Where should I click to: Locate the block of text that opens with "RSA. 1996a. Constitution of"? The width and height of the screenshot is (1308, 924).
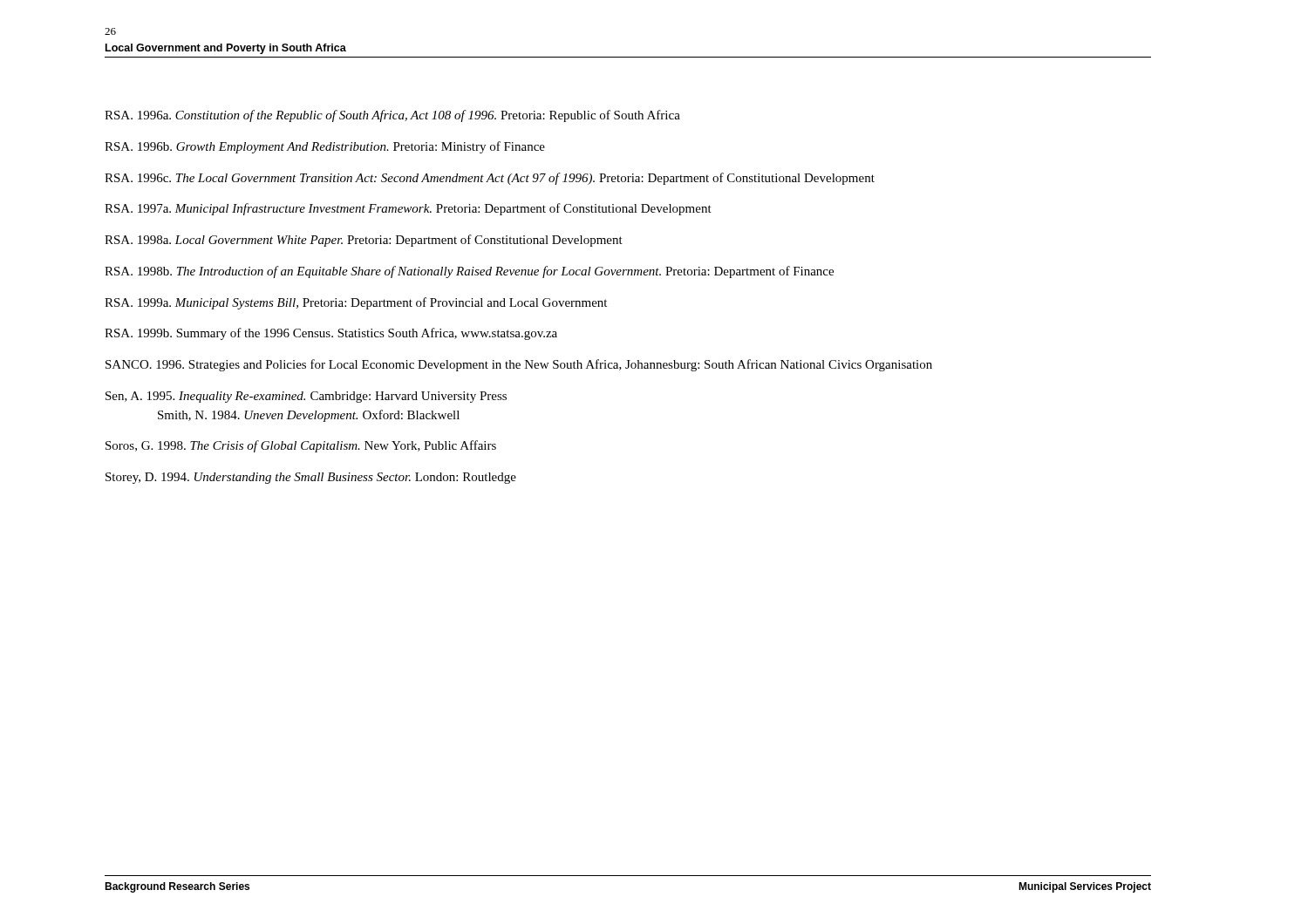pyautogui.click(x=392, y=115)
